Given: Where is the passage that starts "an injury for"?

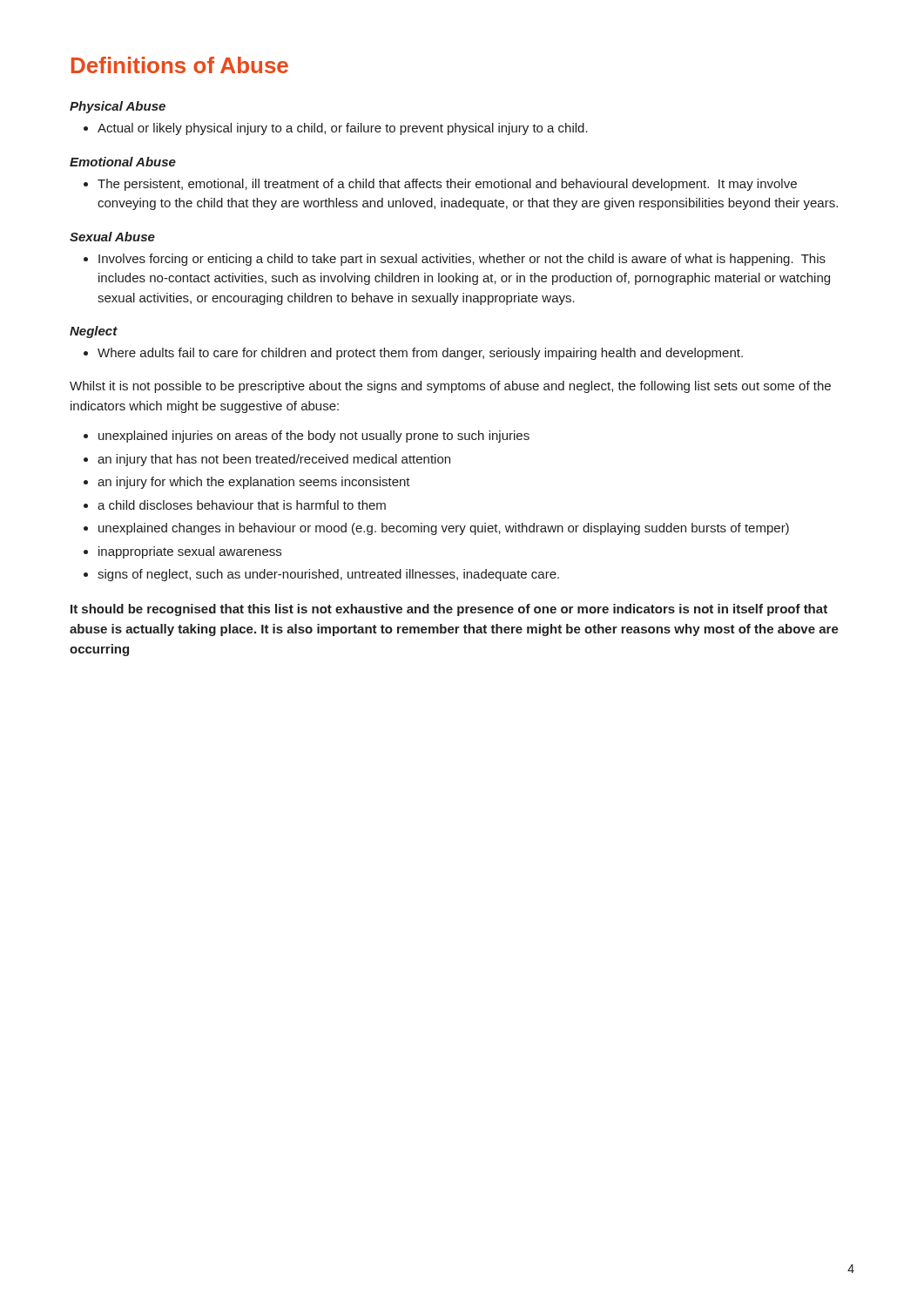Looking at the screenshot, I should point(254,481).
